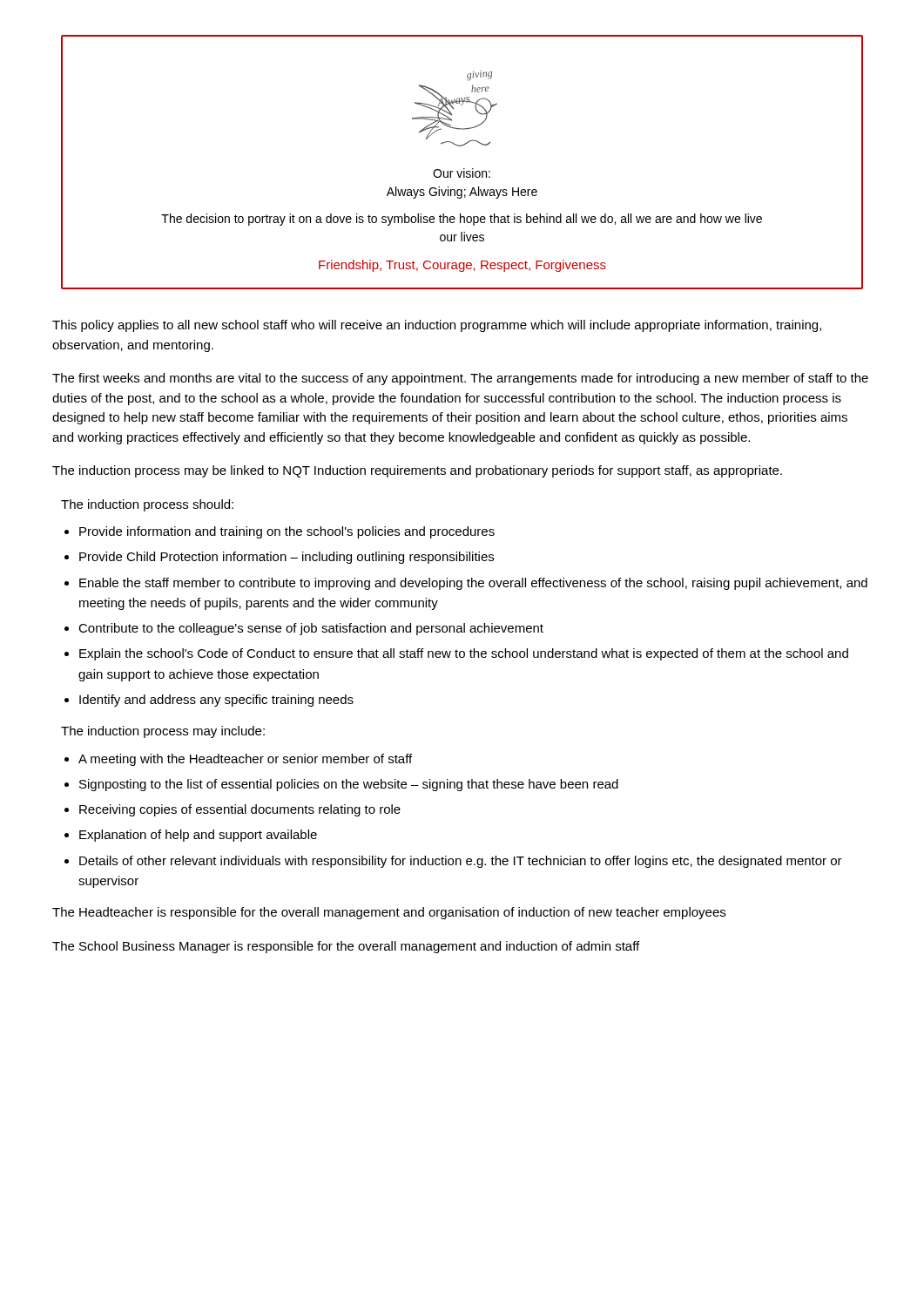
Task: Navigate to the passage starting "A meeting with the Headteacher or"
Action: click(245, 758)
